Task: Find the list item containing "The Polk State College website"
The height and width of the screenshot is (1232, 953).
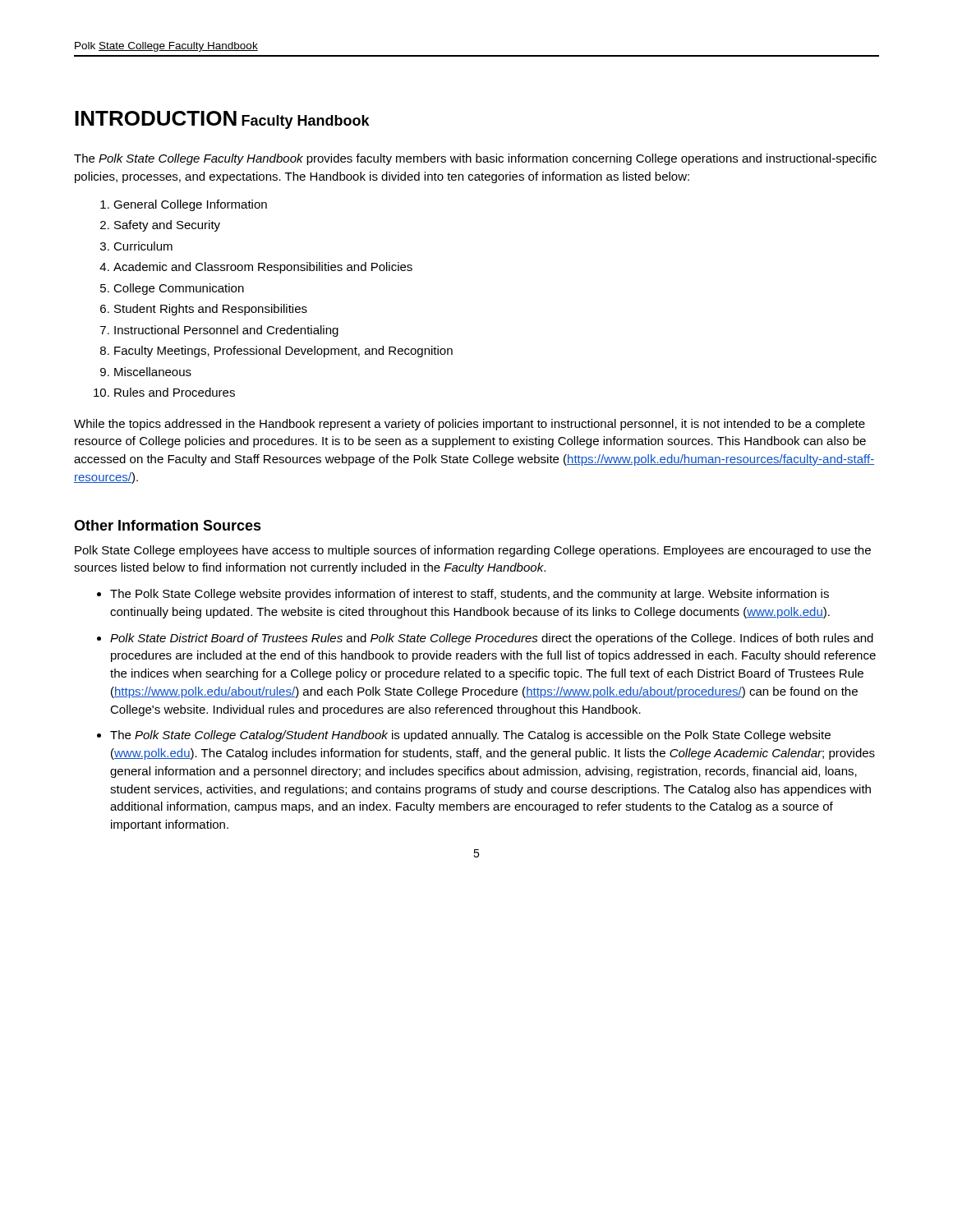Action: click(x=470, y=602)
